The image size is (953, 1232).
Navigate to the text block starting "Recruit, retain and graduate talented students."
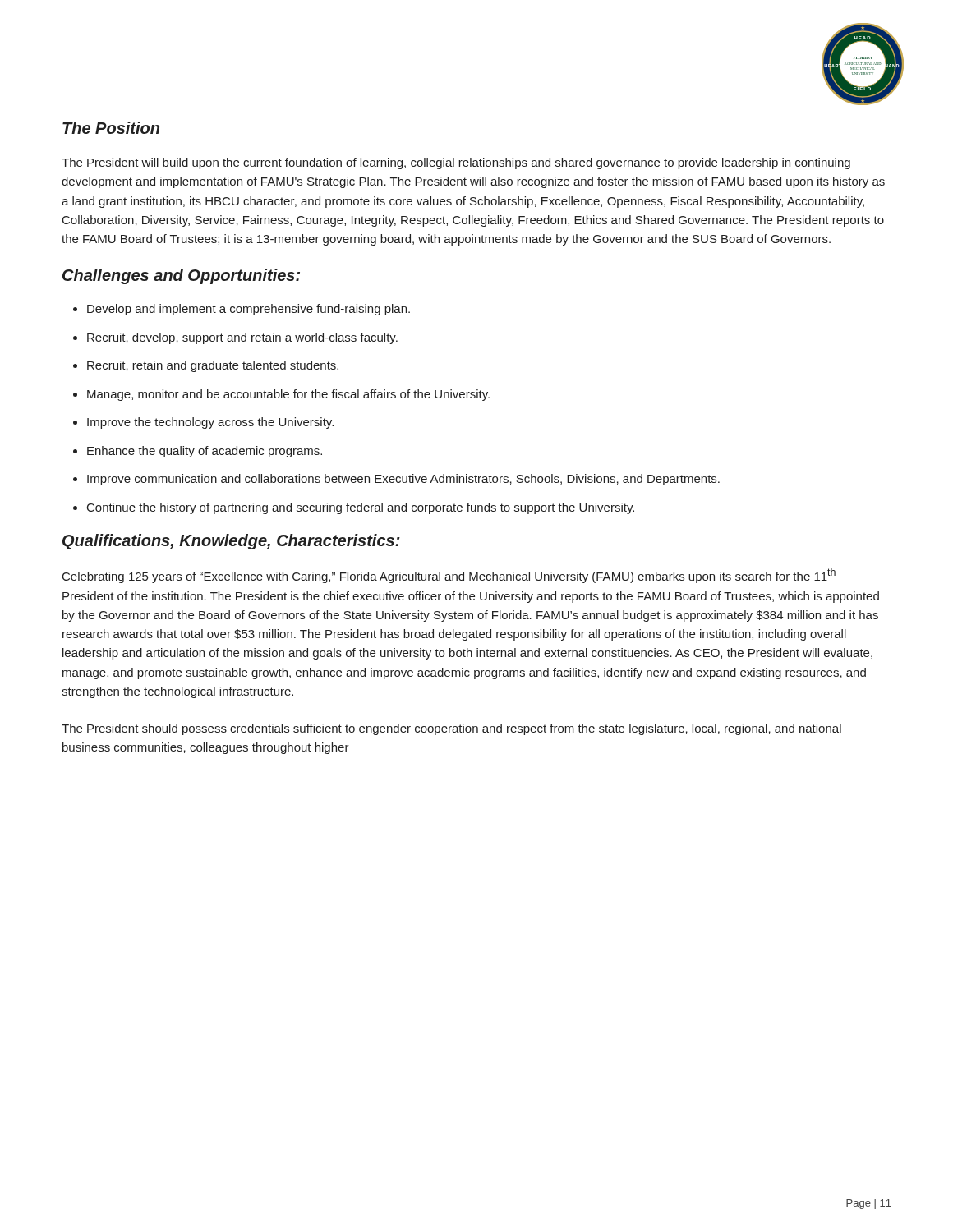tap(213, 365)
